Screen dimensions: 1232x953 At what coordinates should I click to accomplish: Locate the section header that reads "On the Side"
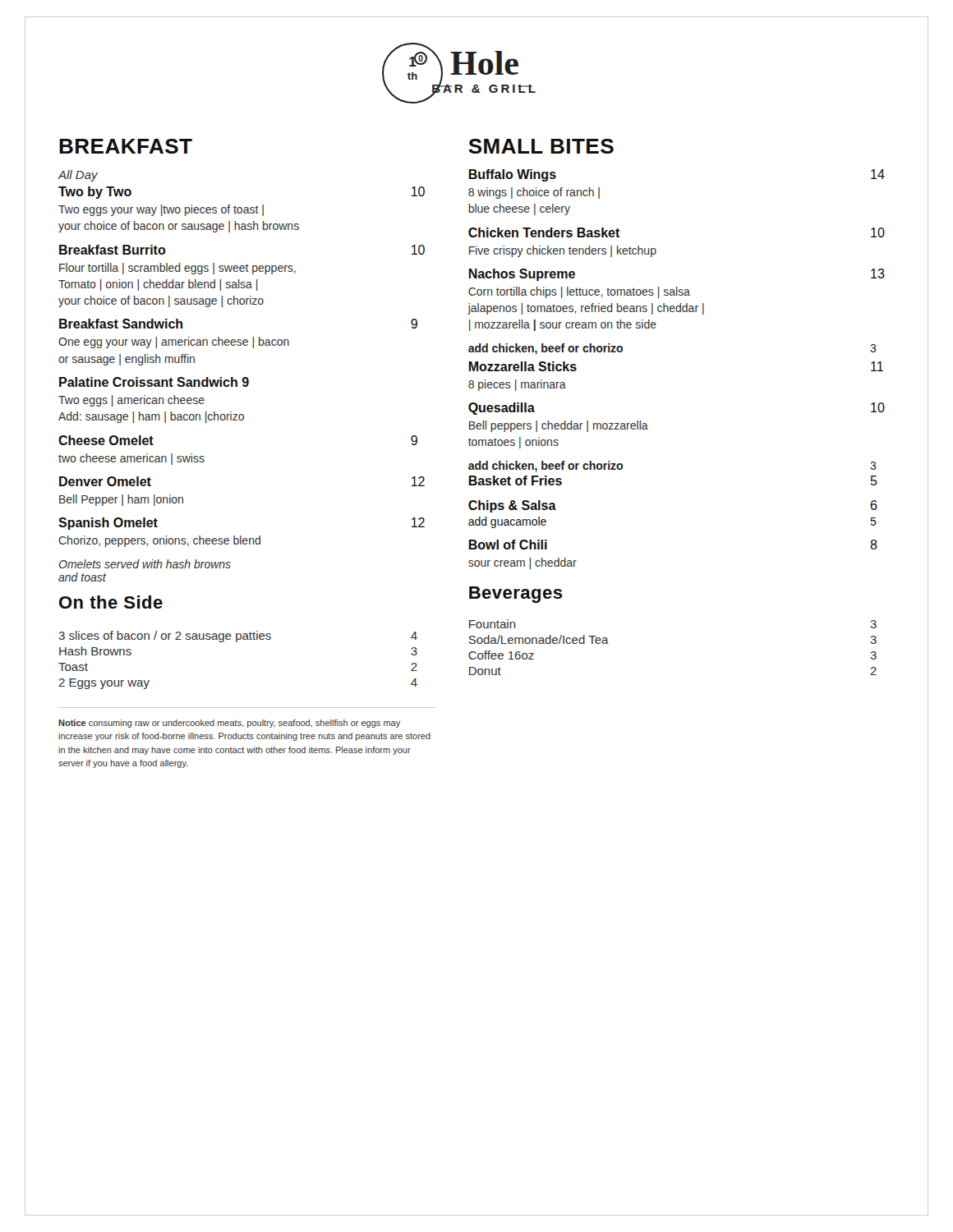[x=111, y=602]
